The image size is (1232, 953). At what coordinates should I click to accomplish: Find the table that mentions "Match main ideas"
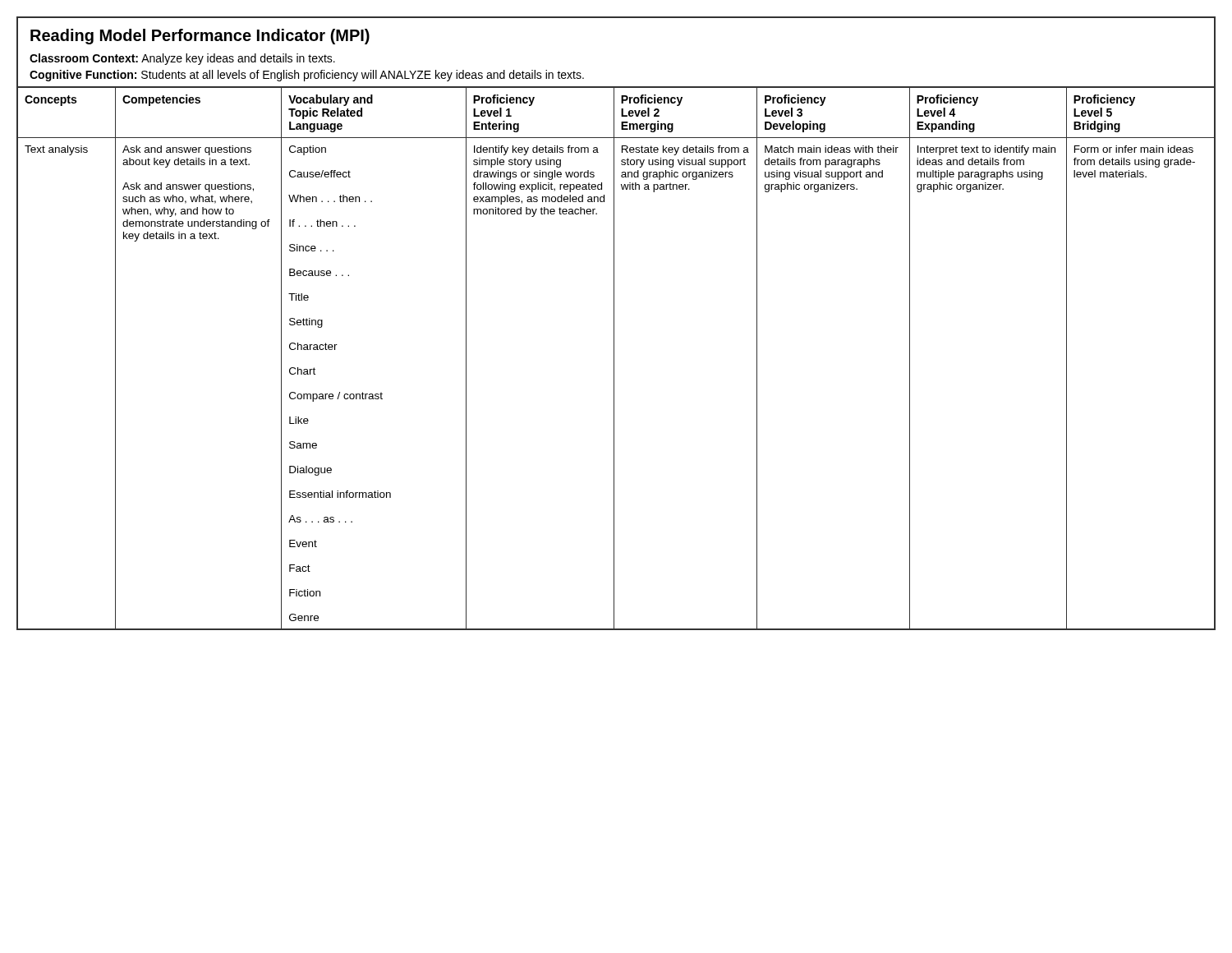(x=833, y=383)
